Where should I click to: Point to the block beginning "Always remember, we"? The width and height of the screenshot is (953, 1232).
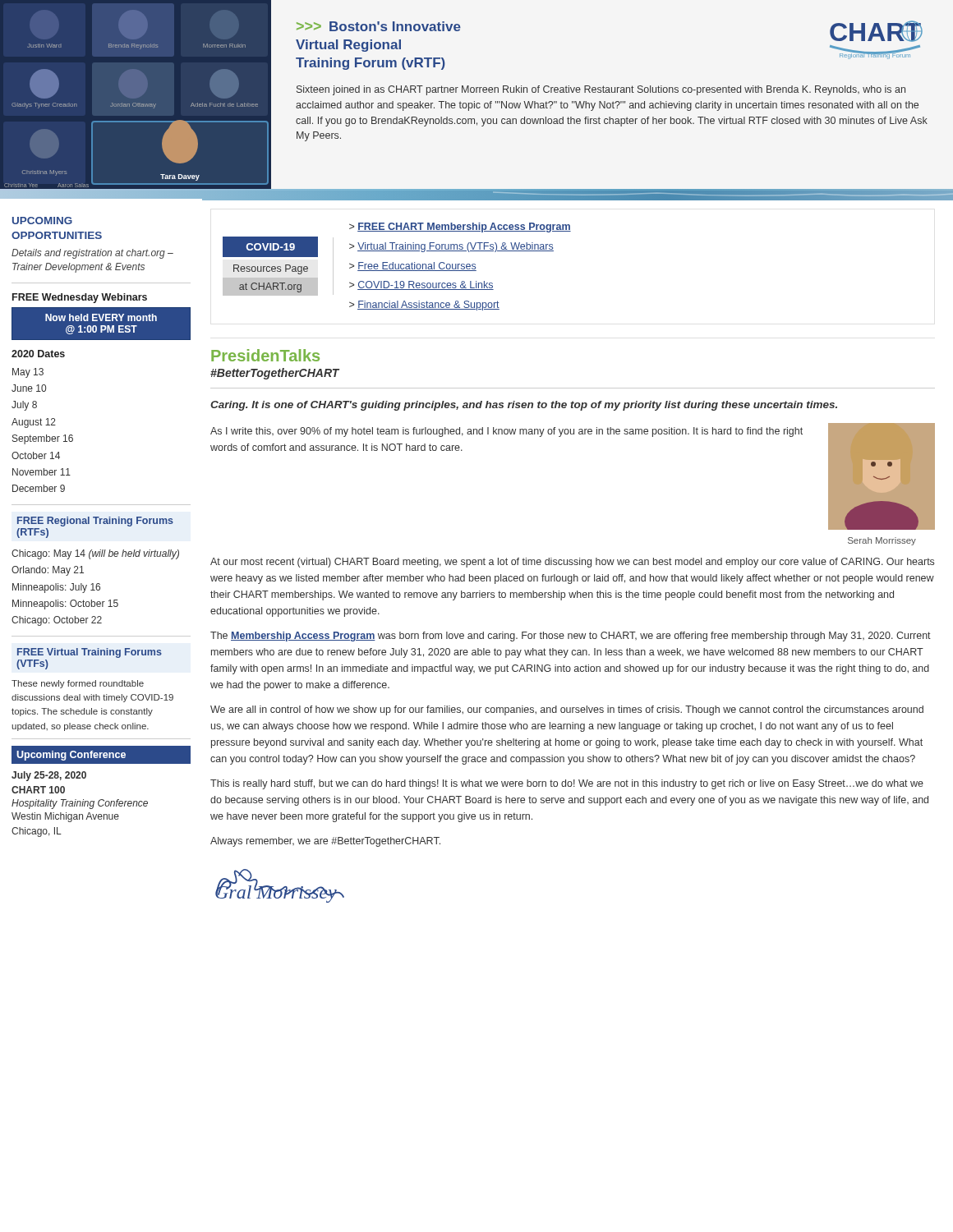point(326,841)
